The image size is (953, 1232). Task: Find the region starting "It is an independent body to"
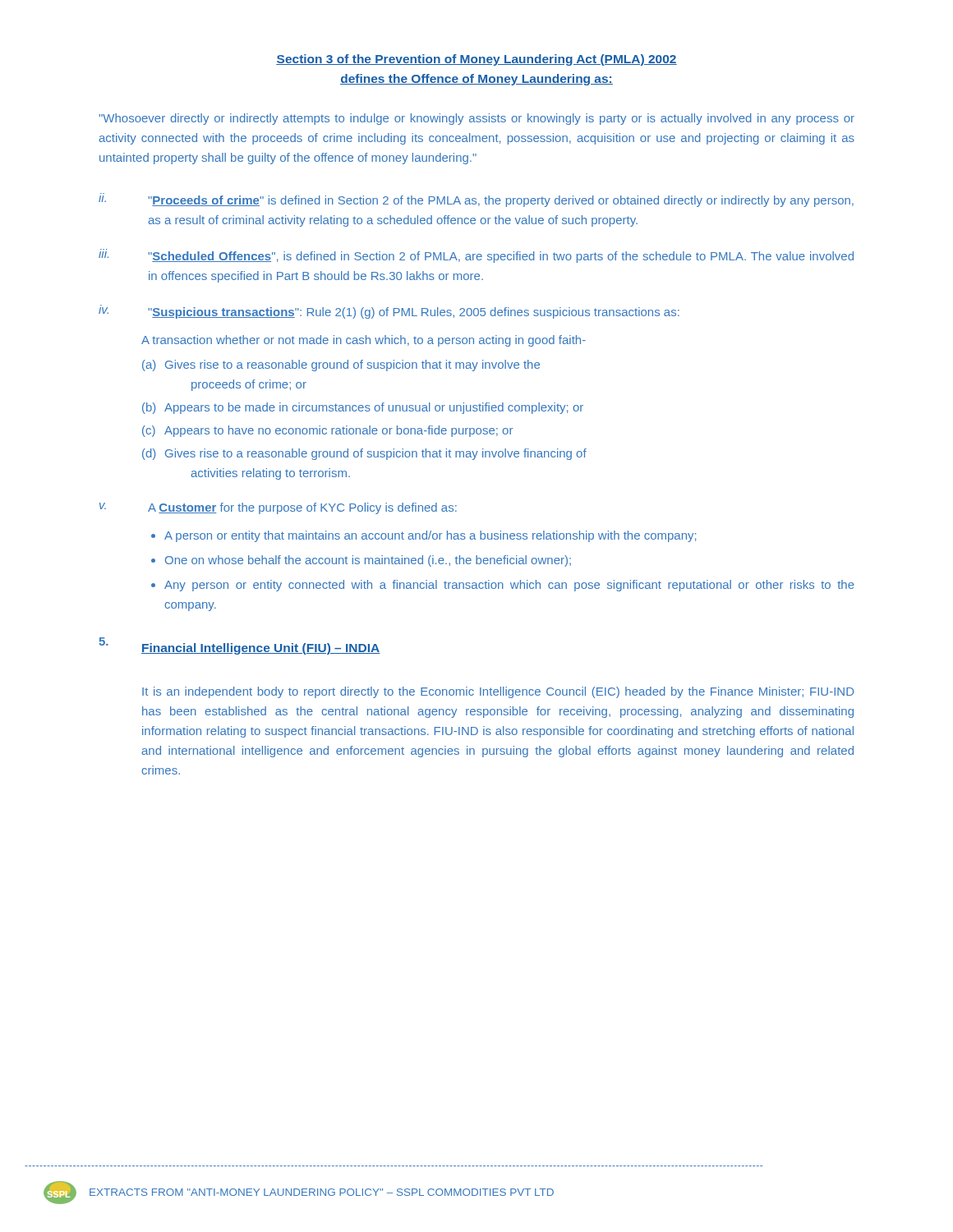[498, 731]
